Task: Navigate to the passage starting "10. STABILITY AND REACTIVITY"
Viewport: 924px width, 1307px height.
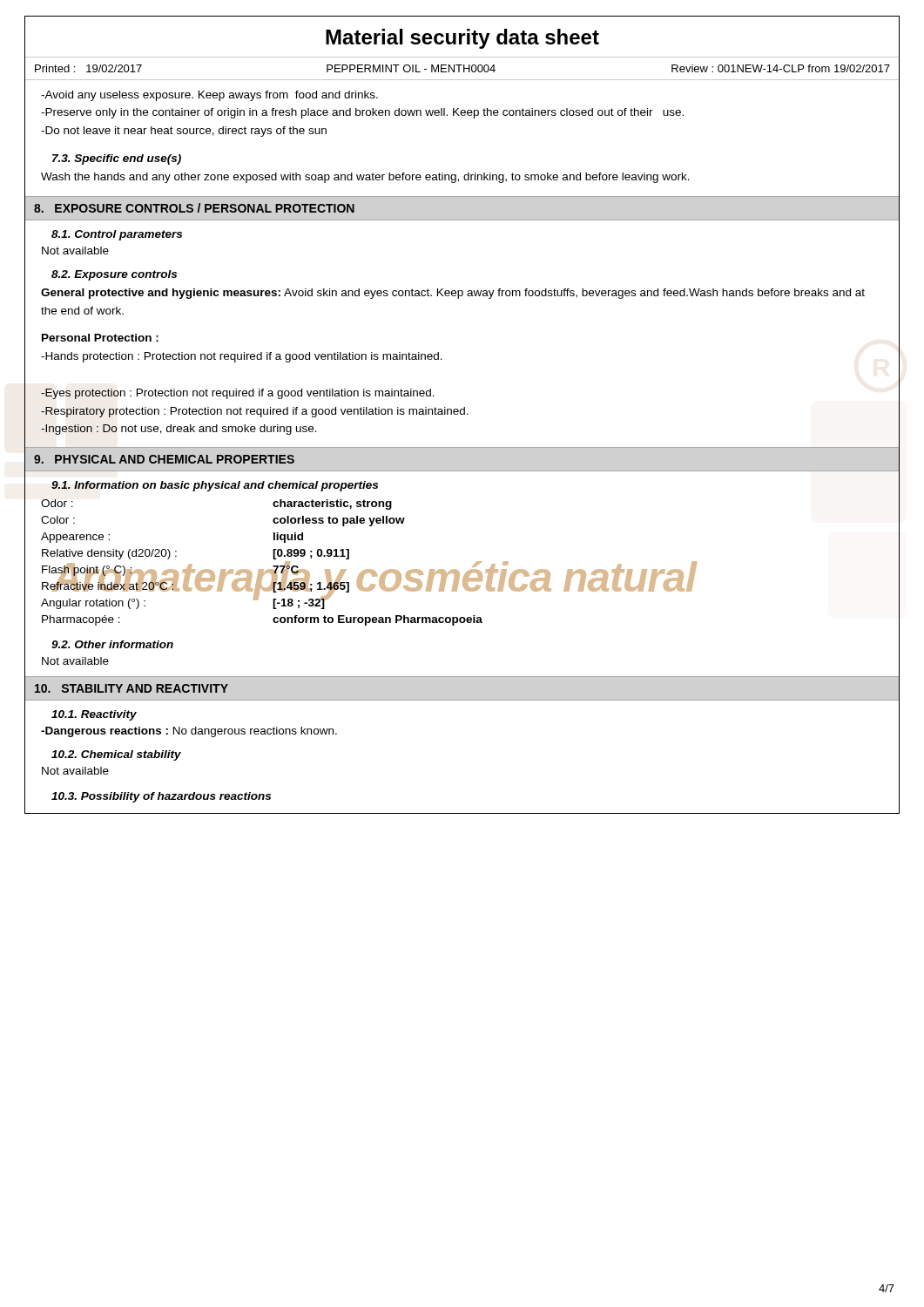Action: pyautogui.click(x=131, y=689)
